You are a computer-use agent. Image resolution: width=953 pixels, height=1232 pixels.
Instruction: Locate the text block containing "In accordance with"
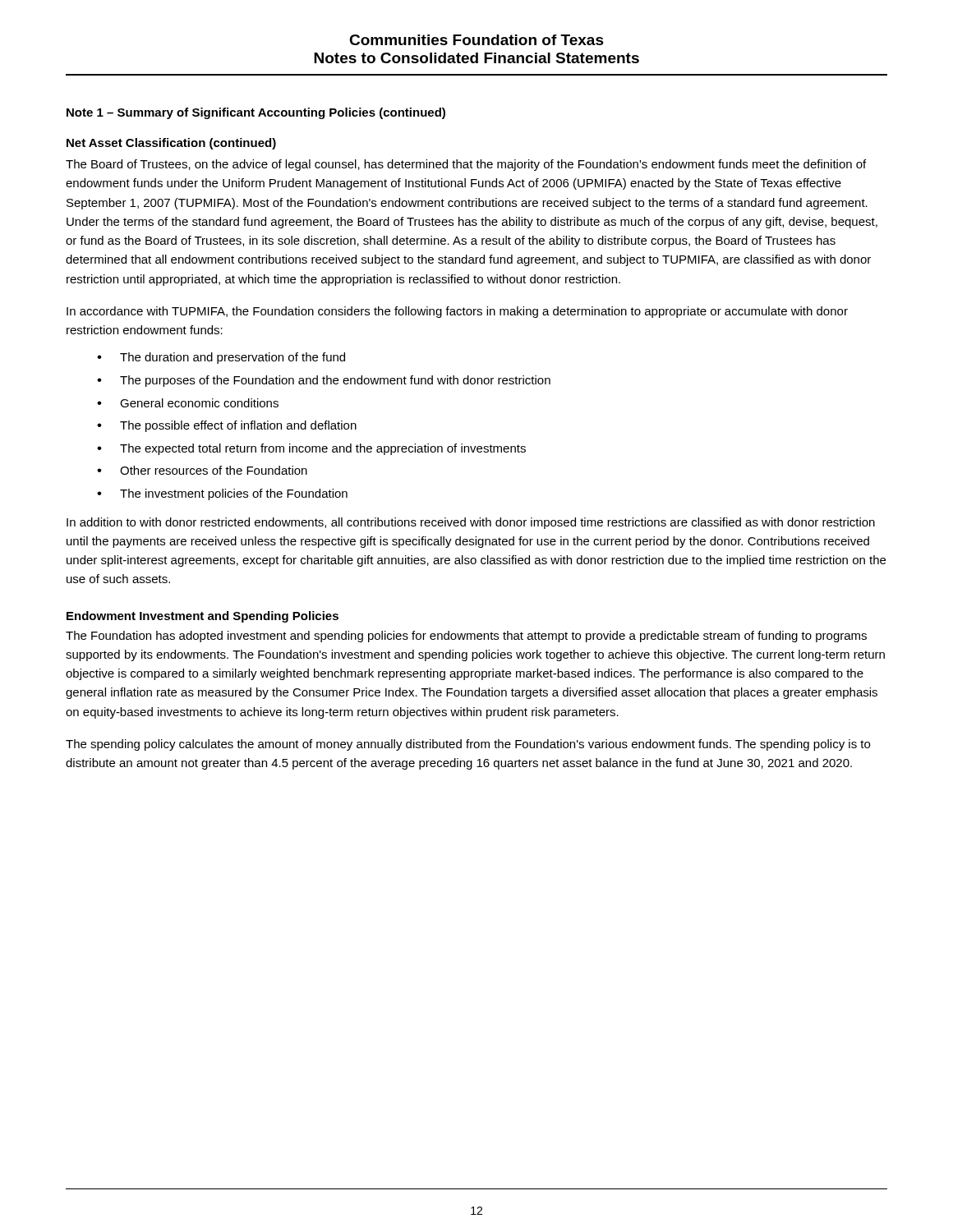[457, 320]
